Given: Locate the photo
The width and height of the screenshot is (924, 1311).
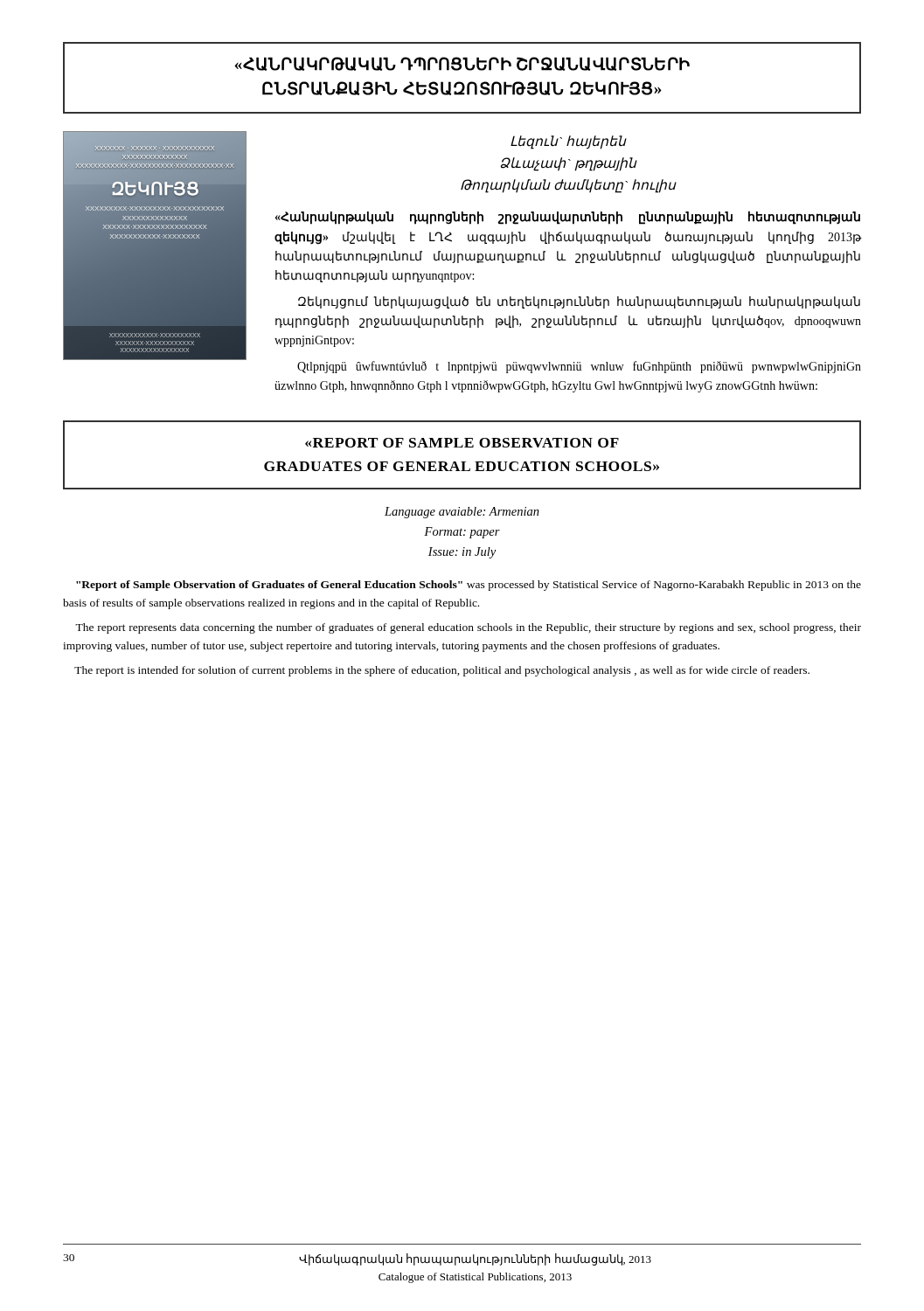Looking at the screenshot, I should [x=155, y=246].
